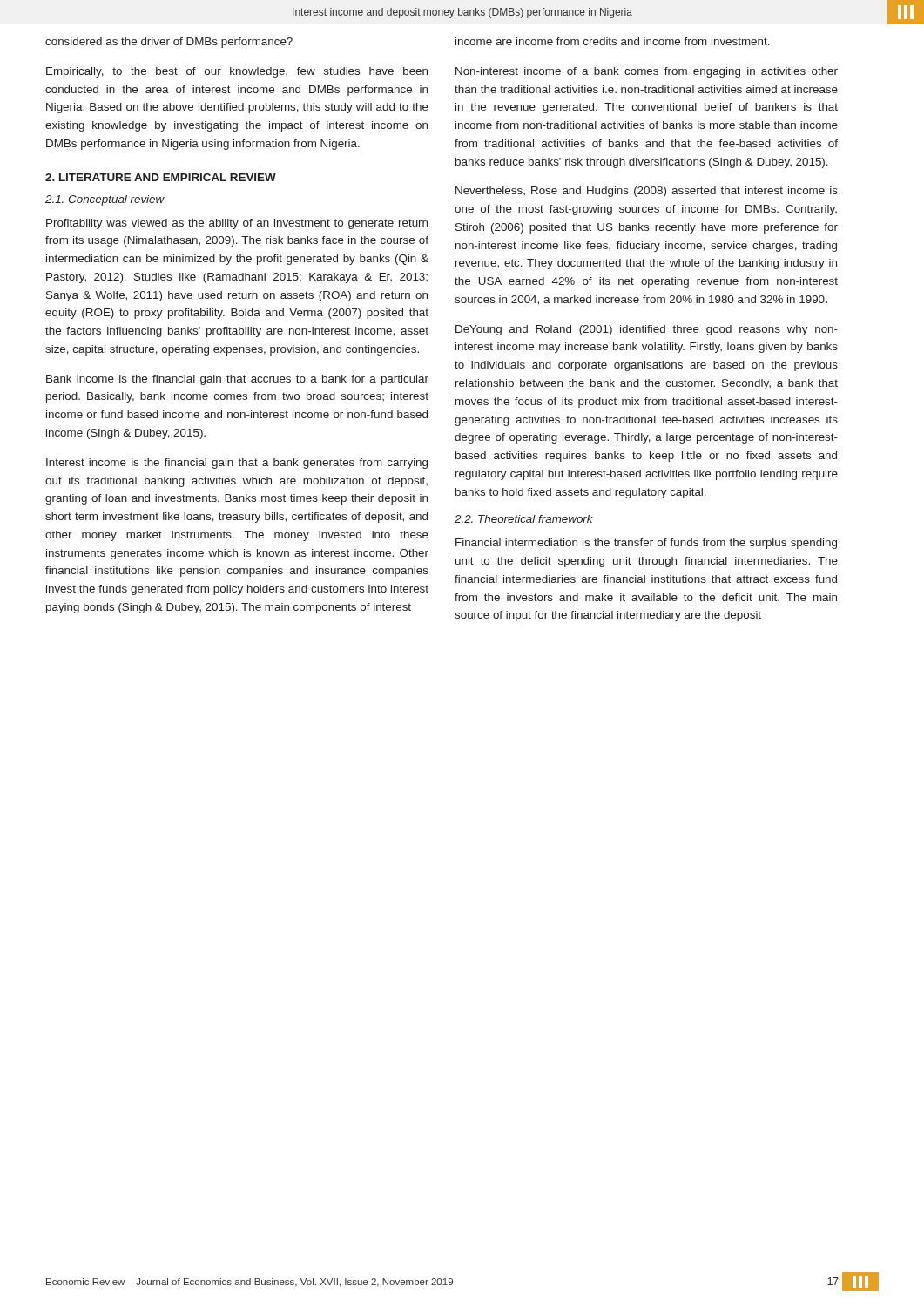This screenshot has width=924, height=1307.
Task: Click on the text block with the text "income are income from credits and income"
Action: pos(612,41)
